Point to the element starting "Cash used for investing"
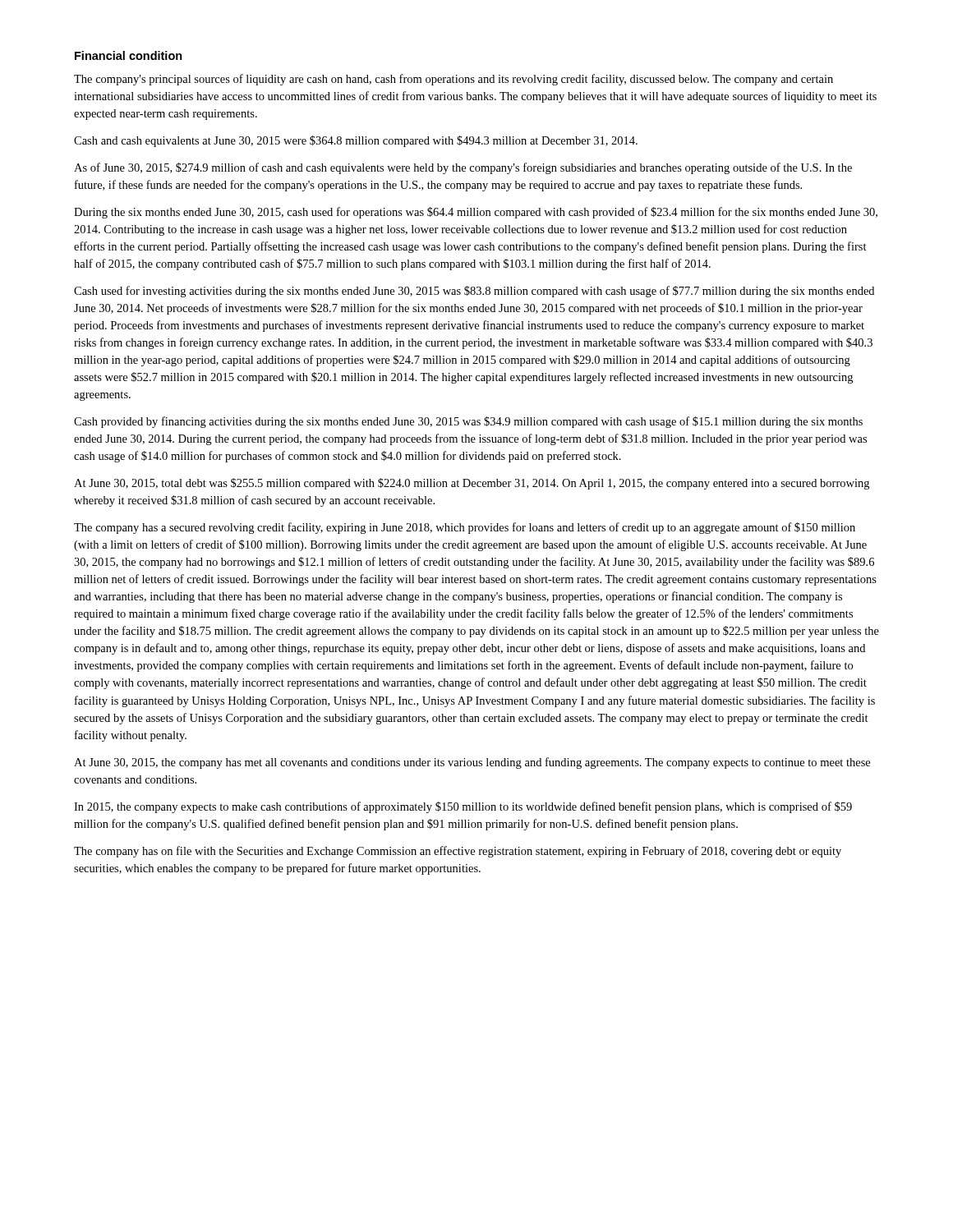Screen dimensions: 1232x953 click(x=474, y=343)
